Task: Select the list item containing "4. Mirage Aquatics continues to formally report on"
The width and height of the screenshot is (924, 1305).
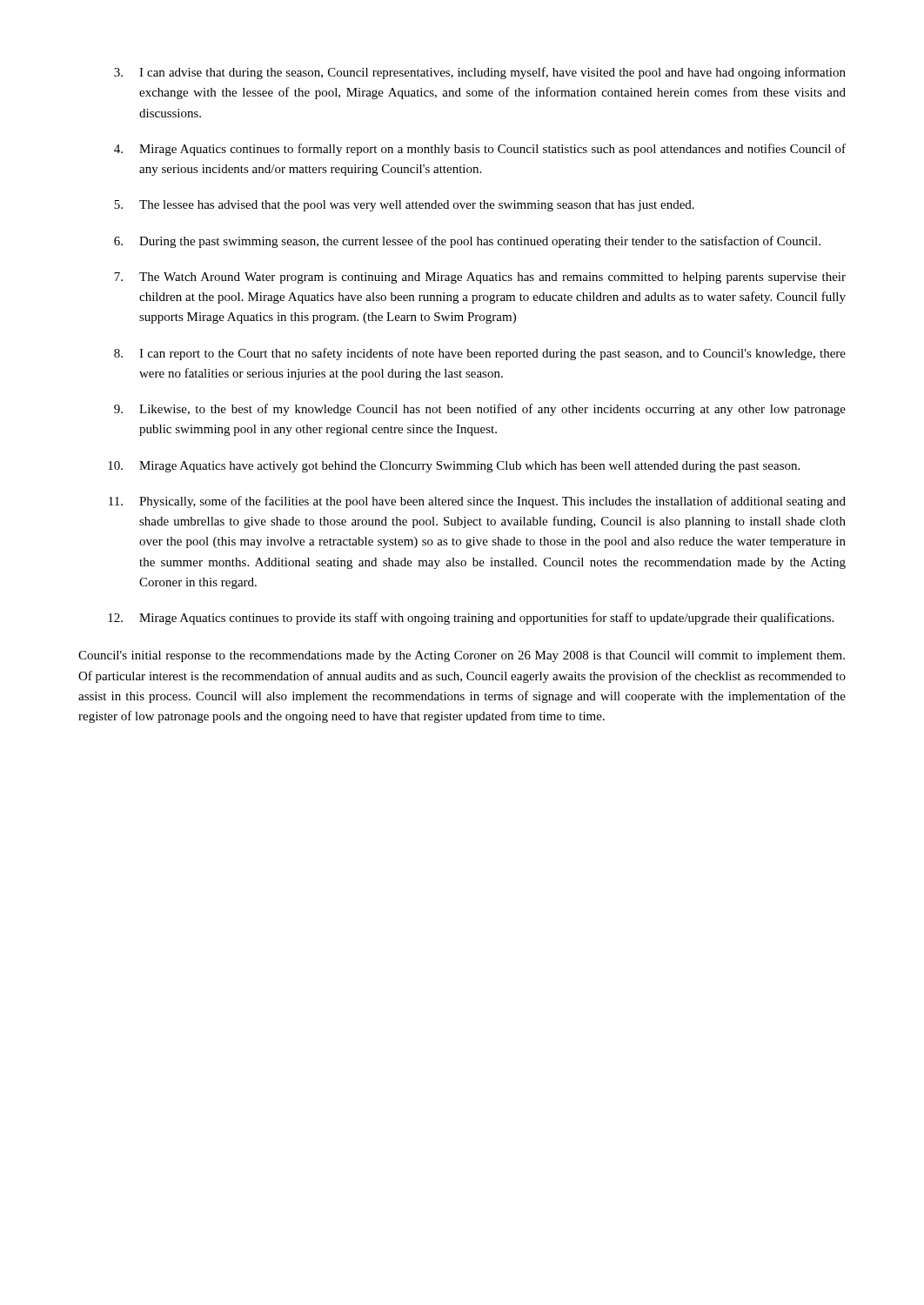Action: pyautogui.click(x=462, y=159)
